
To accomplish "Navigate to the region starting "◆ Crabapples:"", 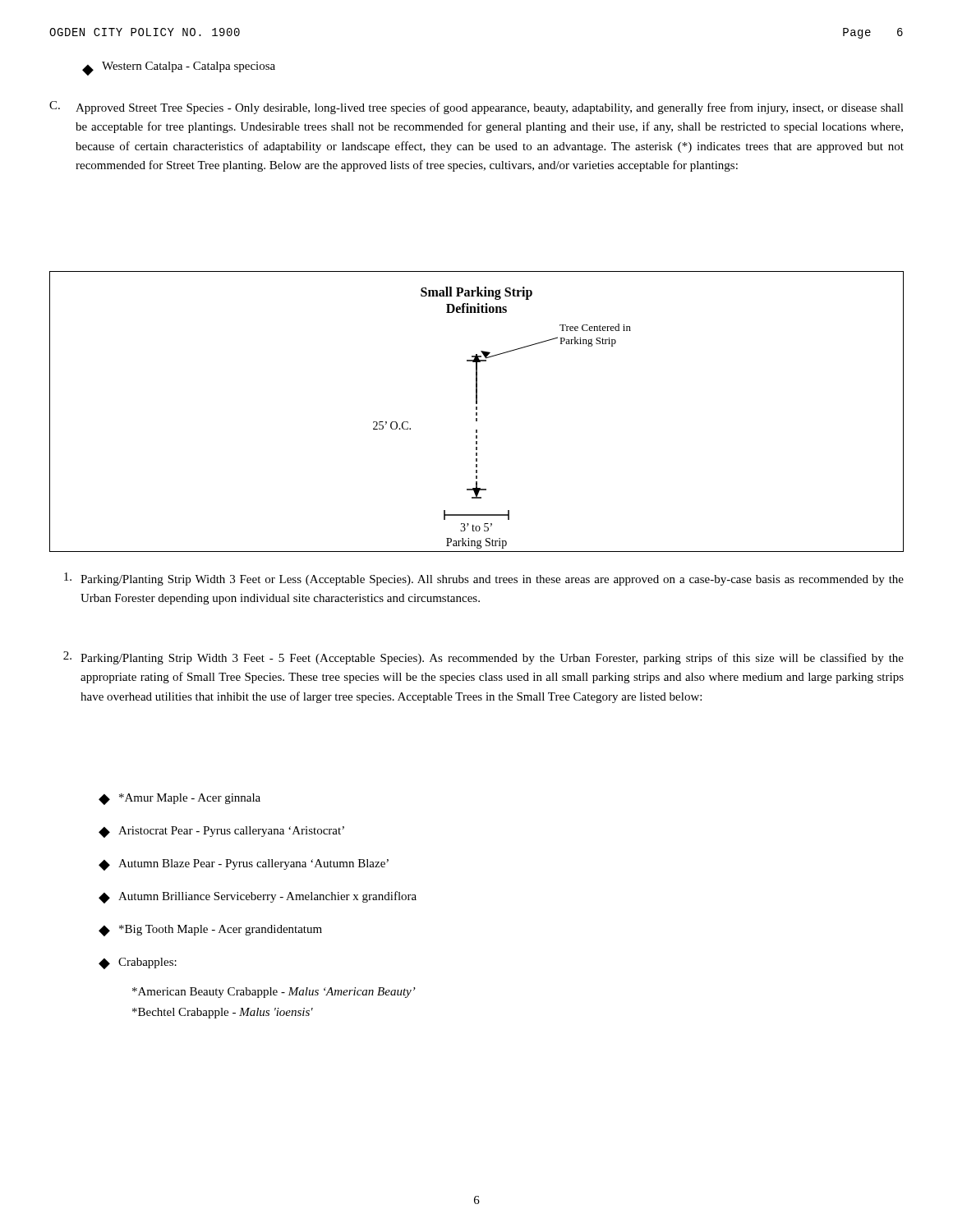I will 138,963.
